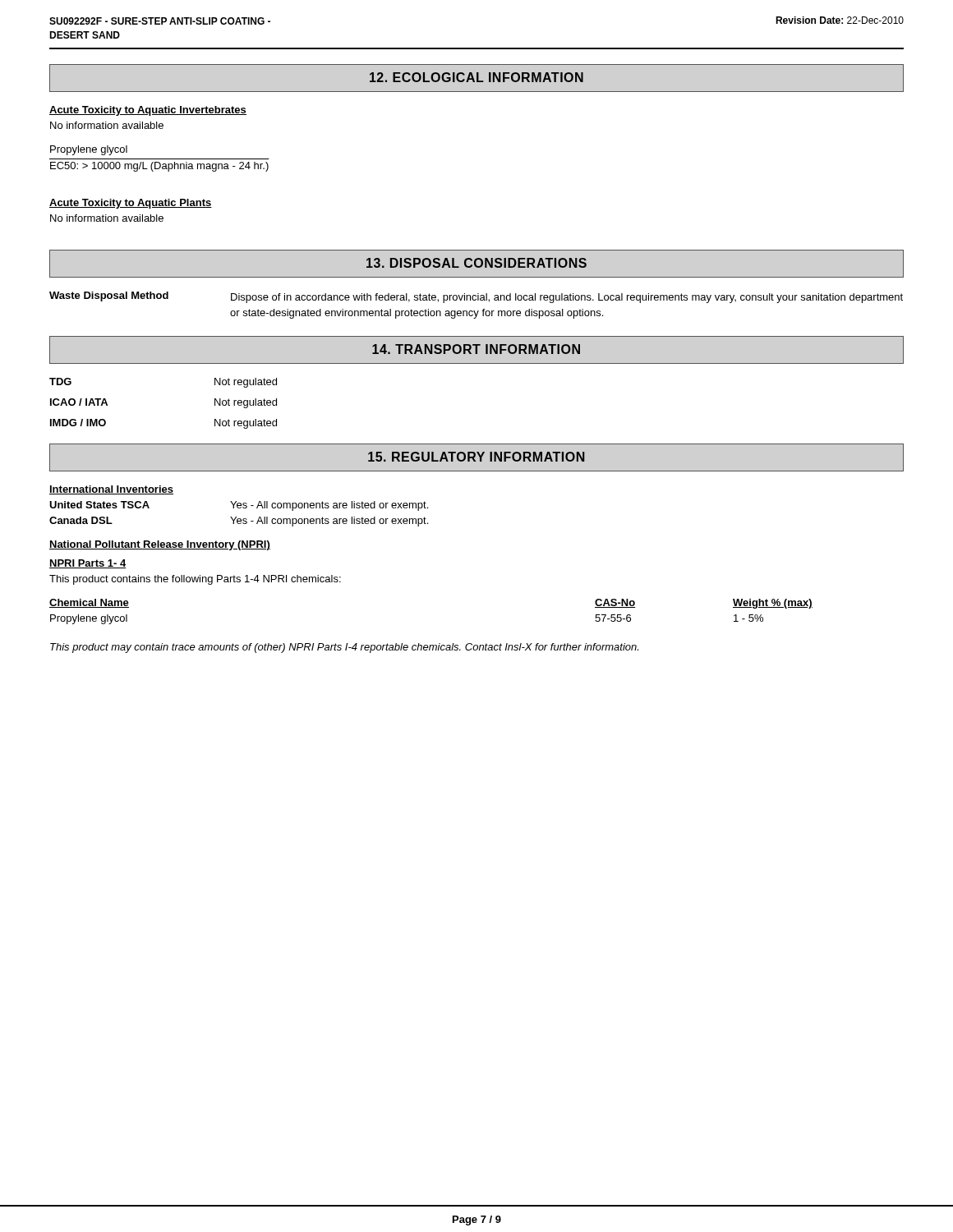
Task: Click on the passage starting "Propylene glycol"
Action: point(89,150)
